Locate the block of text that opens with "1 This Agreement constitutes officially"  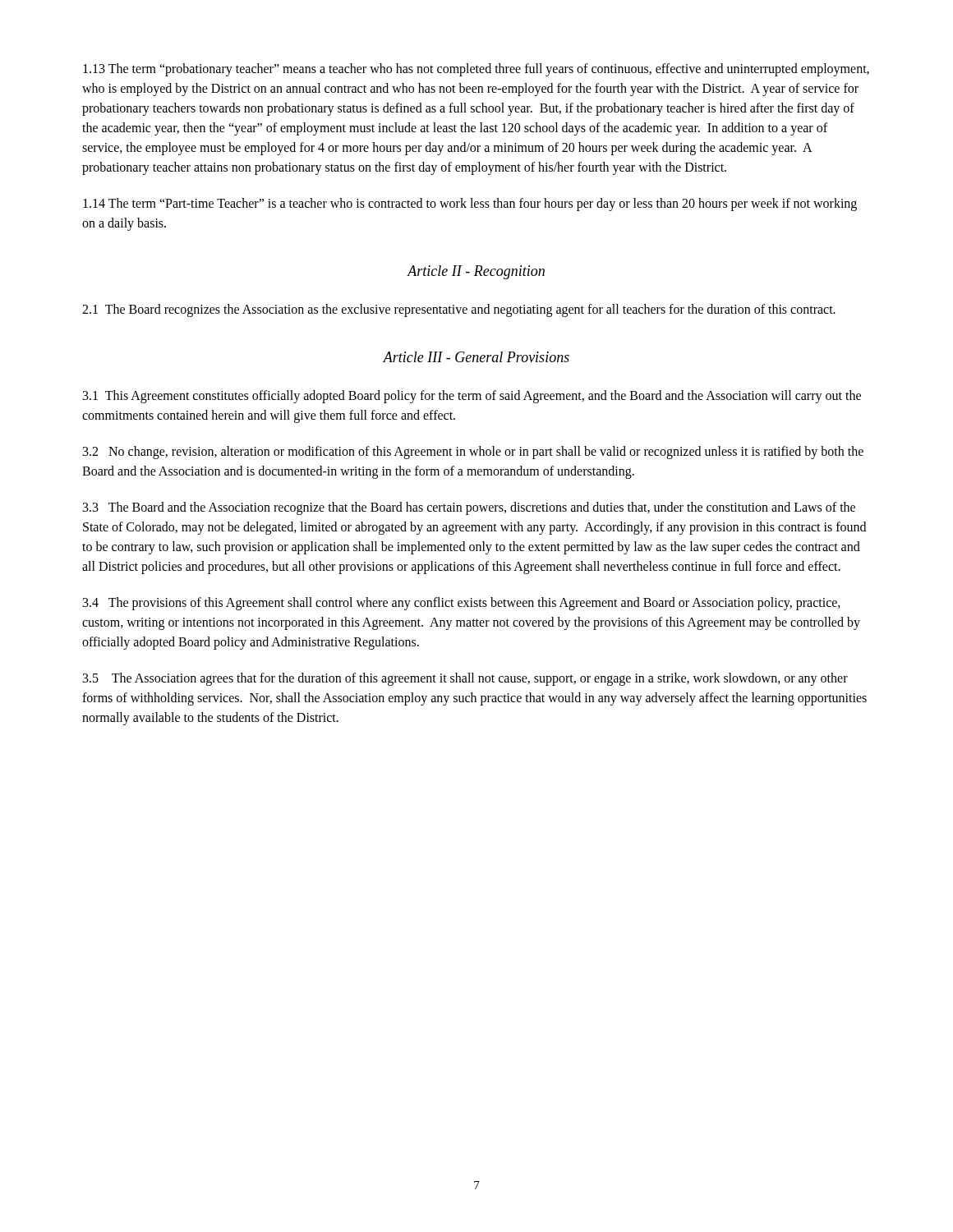(472, 405)
